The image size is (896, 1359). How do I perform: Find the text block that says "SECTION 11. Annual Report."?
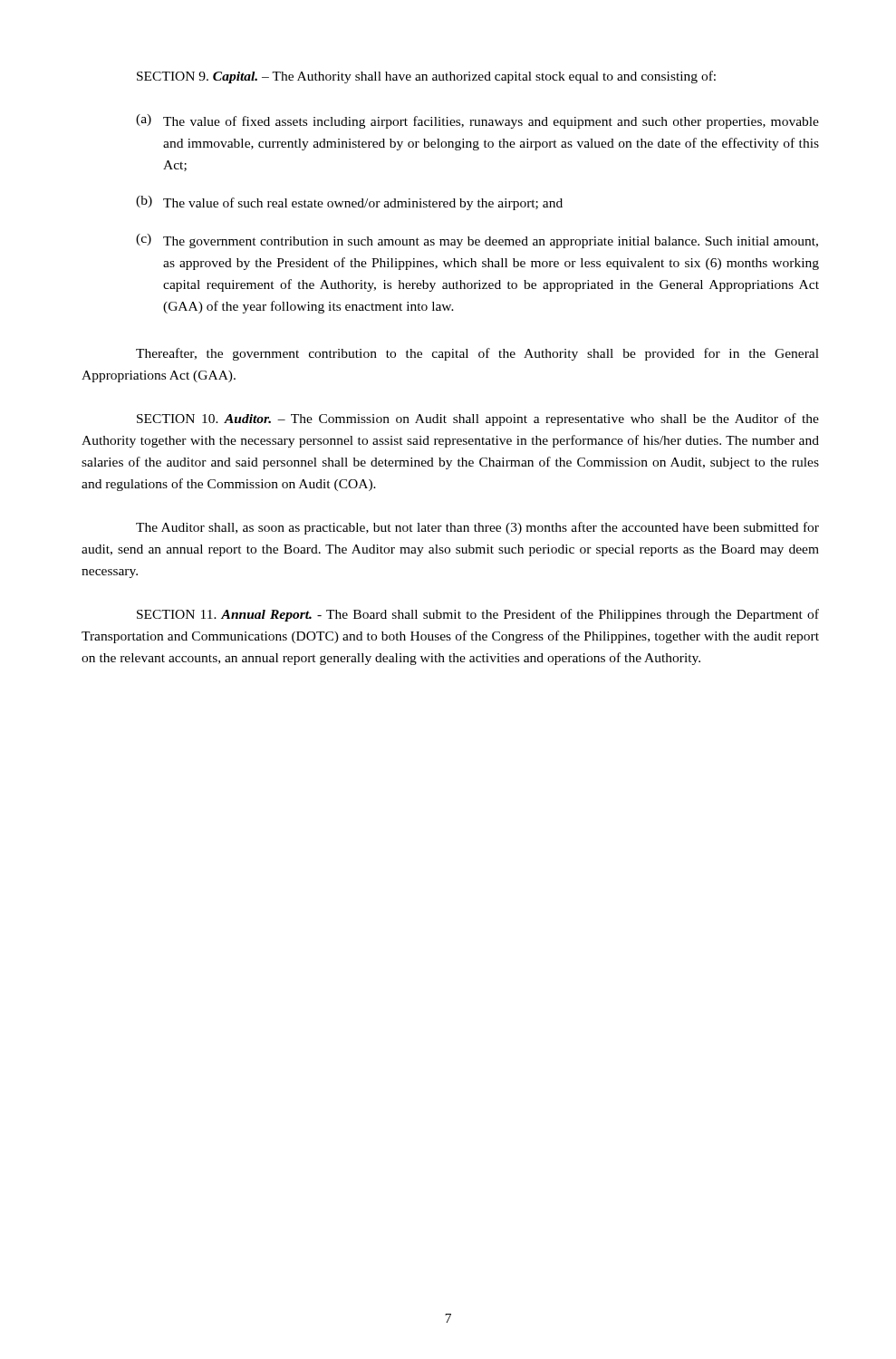450,636
